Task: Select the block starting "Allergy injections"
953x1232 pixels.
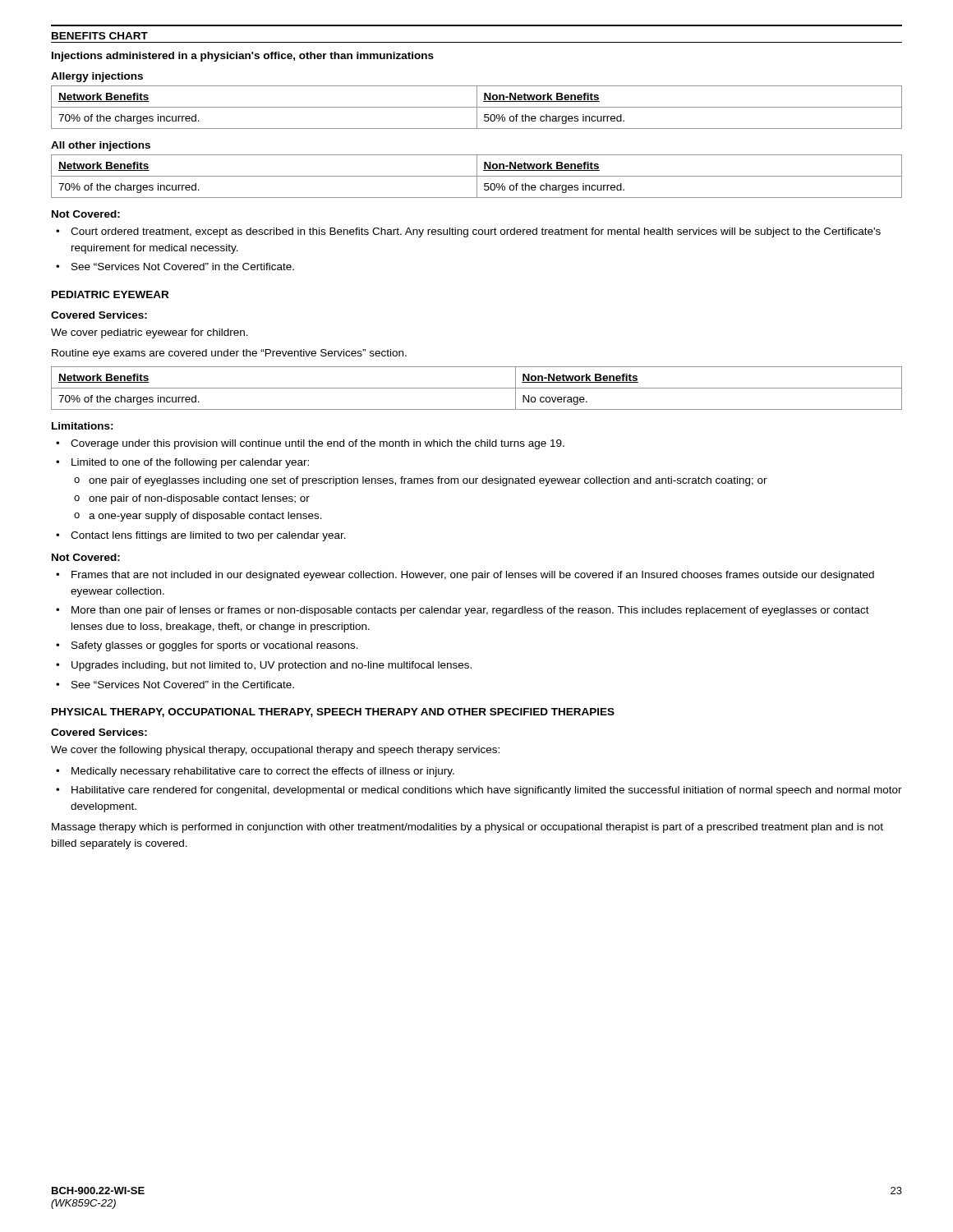Action: [x=97, y=76]
